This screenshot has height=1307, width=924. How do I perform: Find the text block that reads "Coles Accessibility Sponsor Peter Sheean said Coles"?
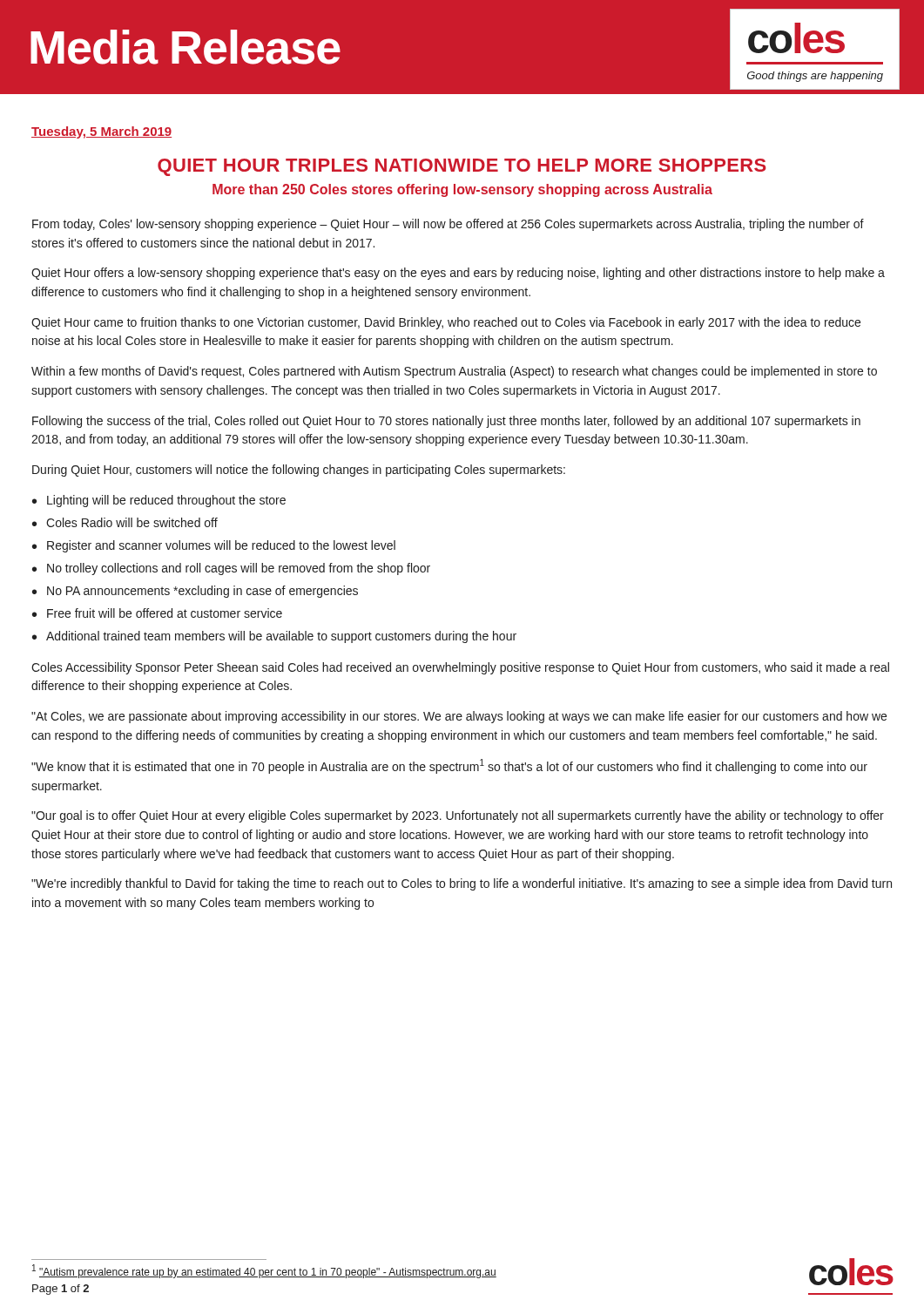[x=461, y=677]
